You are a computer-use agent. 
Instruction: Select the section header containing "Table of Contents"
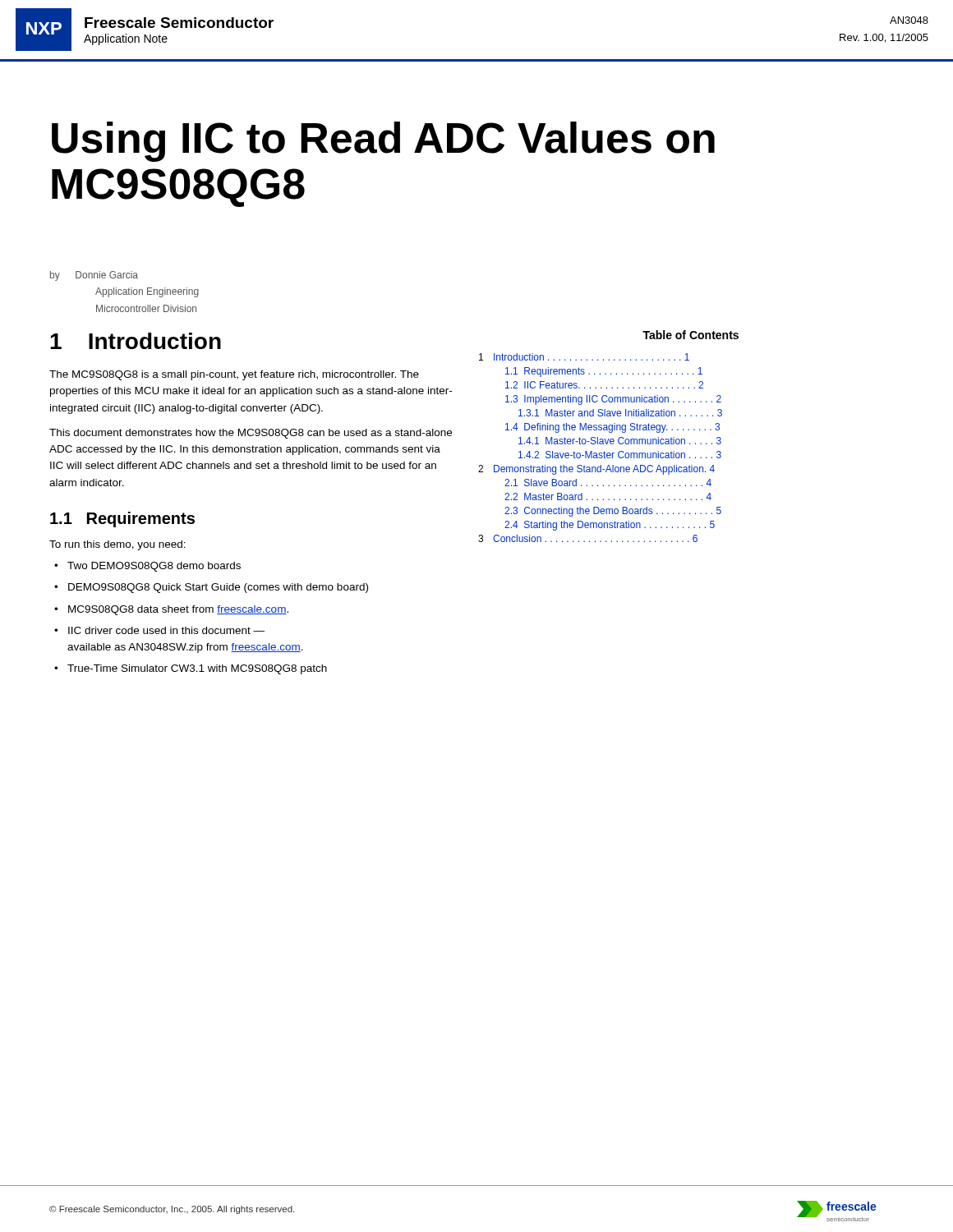point(691,335)
